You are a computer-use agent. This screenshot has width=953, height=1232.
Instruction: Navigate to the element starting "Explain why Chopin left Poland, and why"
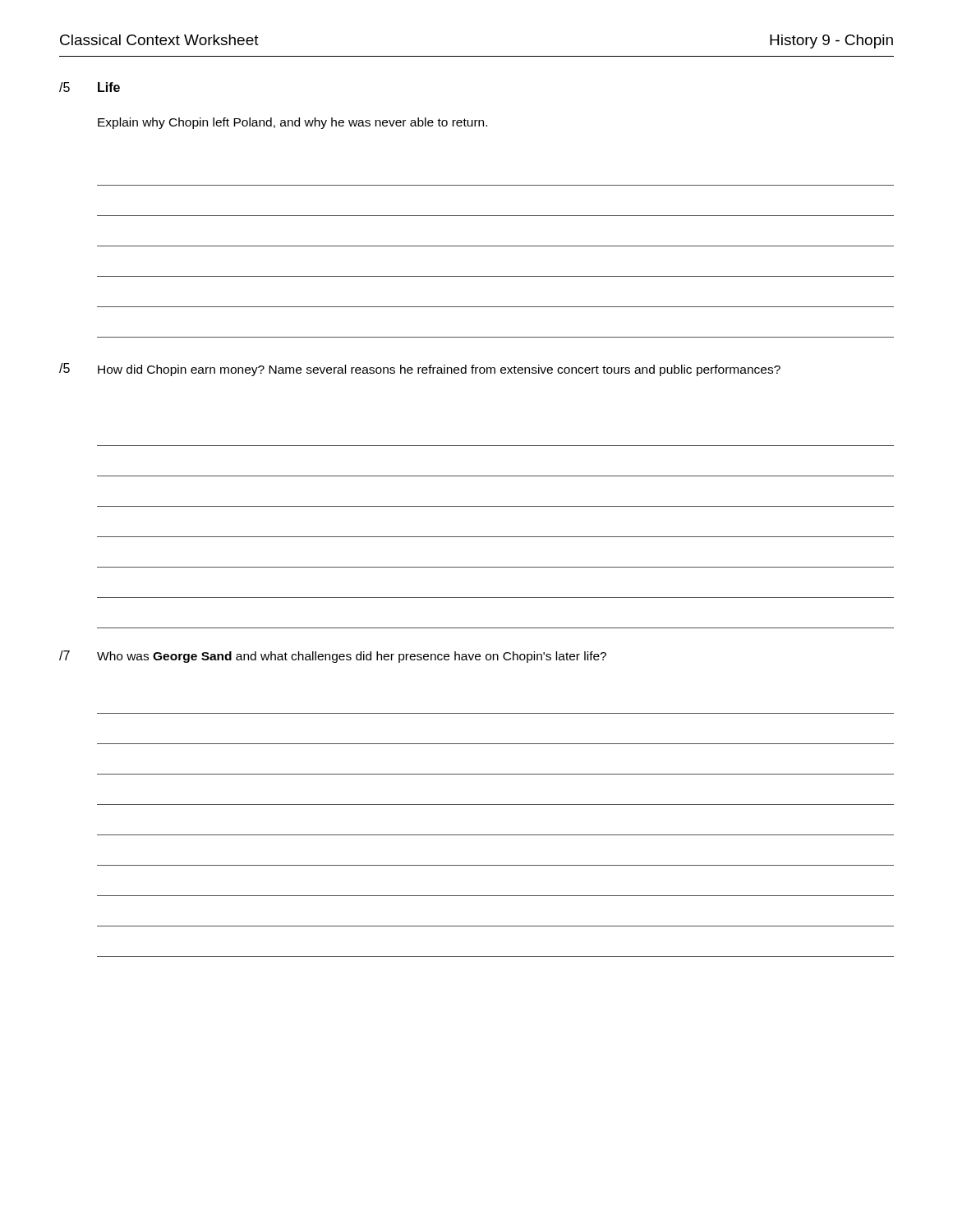click(293, 122)
